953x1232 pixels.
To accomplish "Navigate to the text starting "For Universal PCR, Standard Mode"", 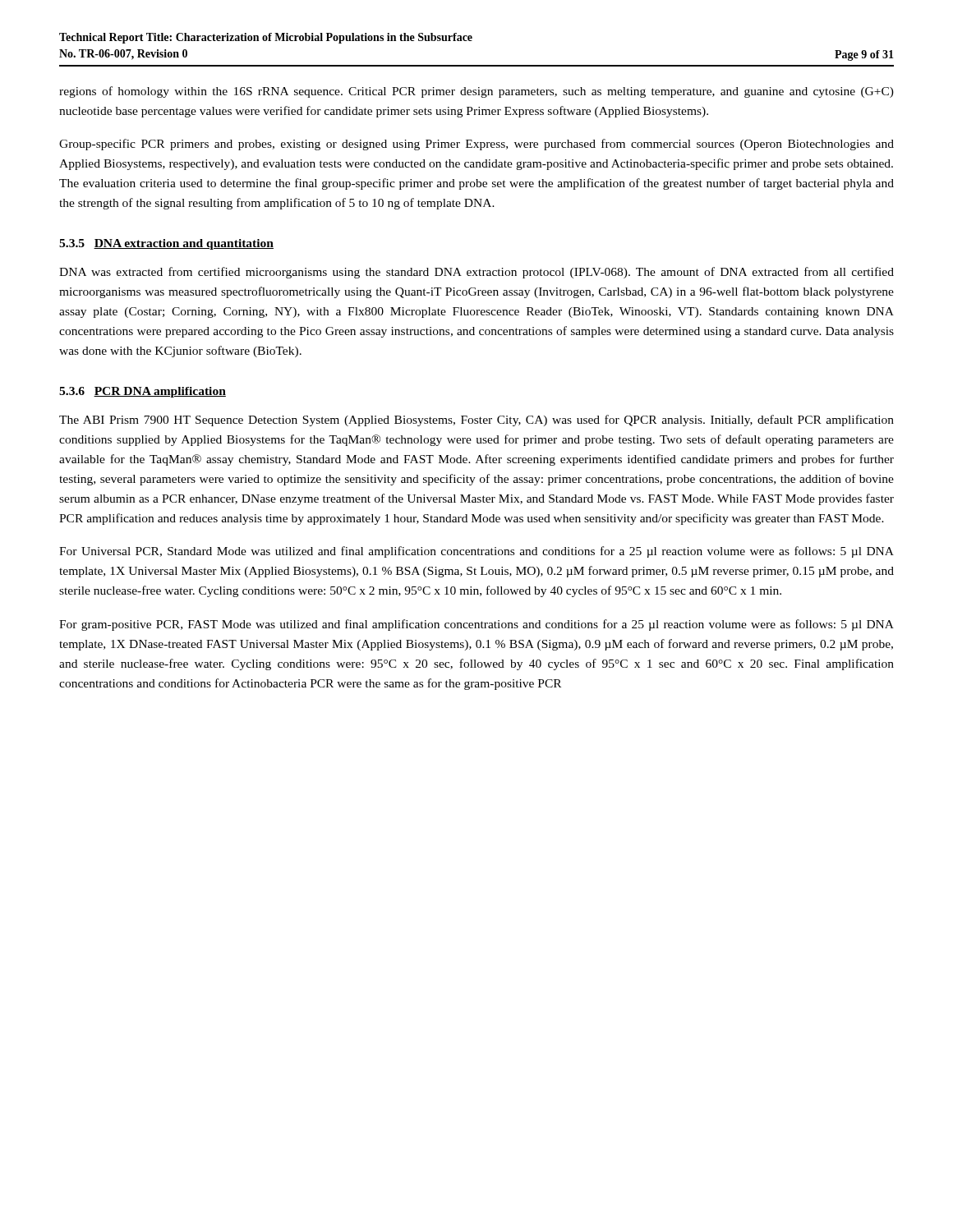I will coord(476,571).
